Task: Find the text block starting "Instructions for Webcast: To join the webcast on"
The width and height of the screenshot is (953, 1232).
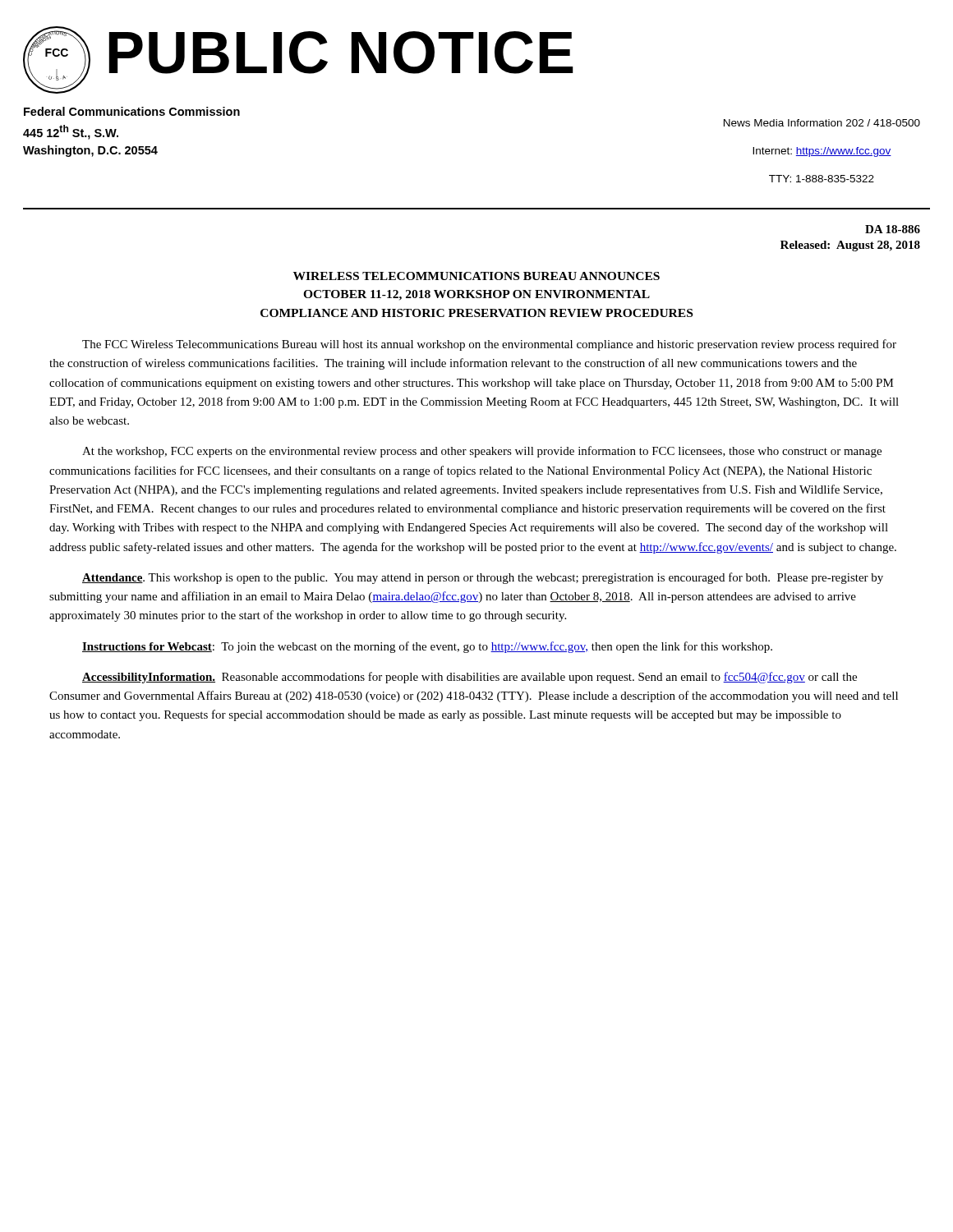Action: click(428, 646)
